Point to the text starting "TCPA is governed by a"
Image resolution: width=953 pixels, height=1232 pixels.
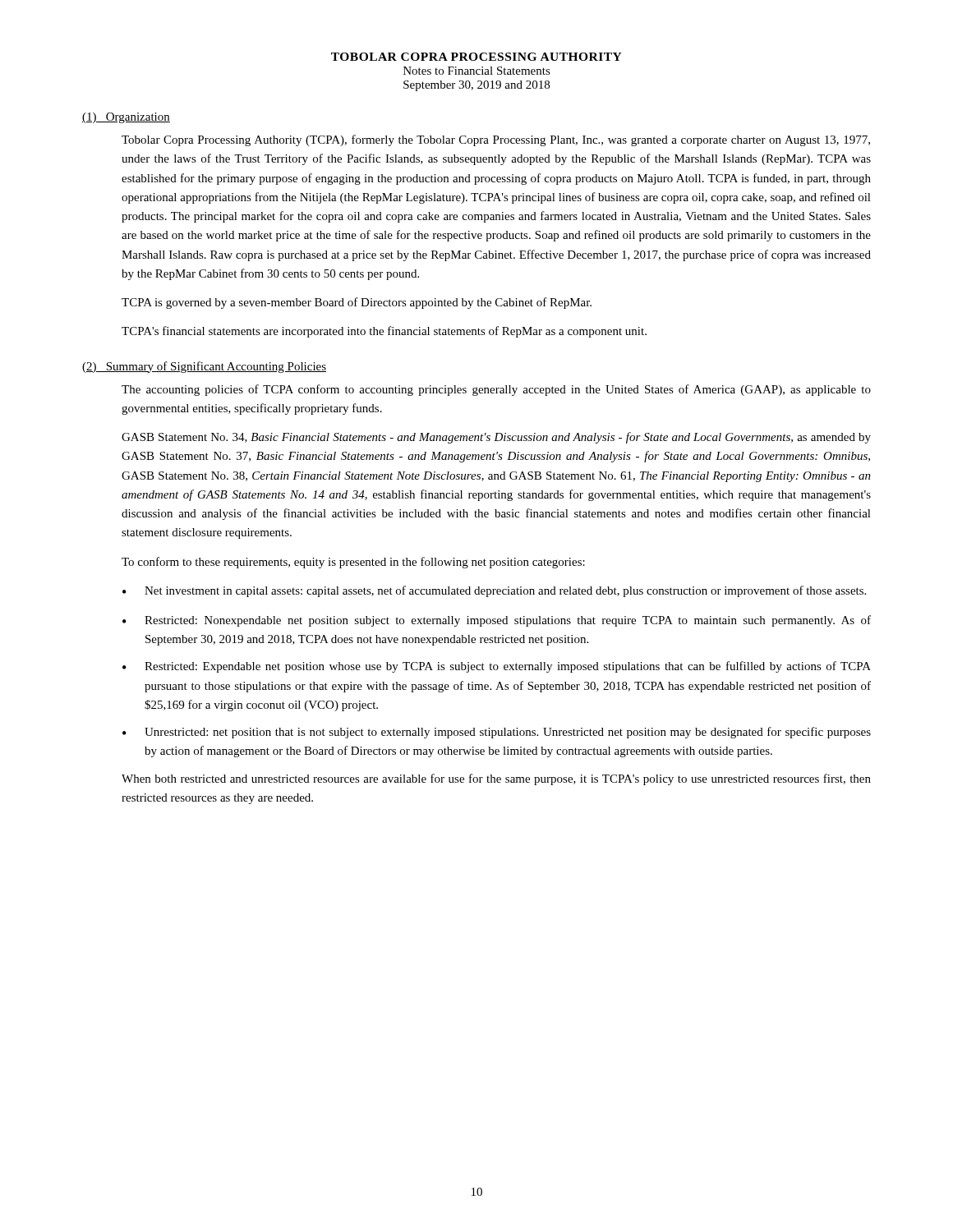[357, 302]
